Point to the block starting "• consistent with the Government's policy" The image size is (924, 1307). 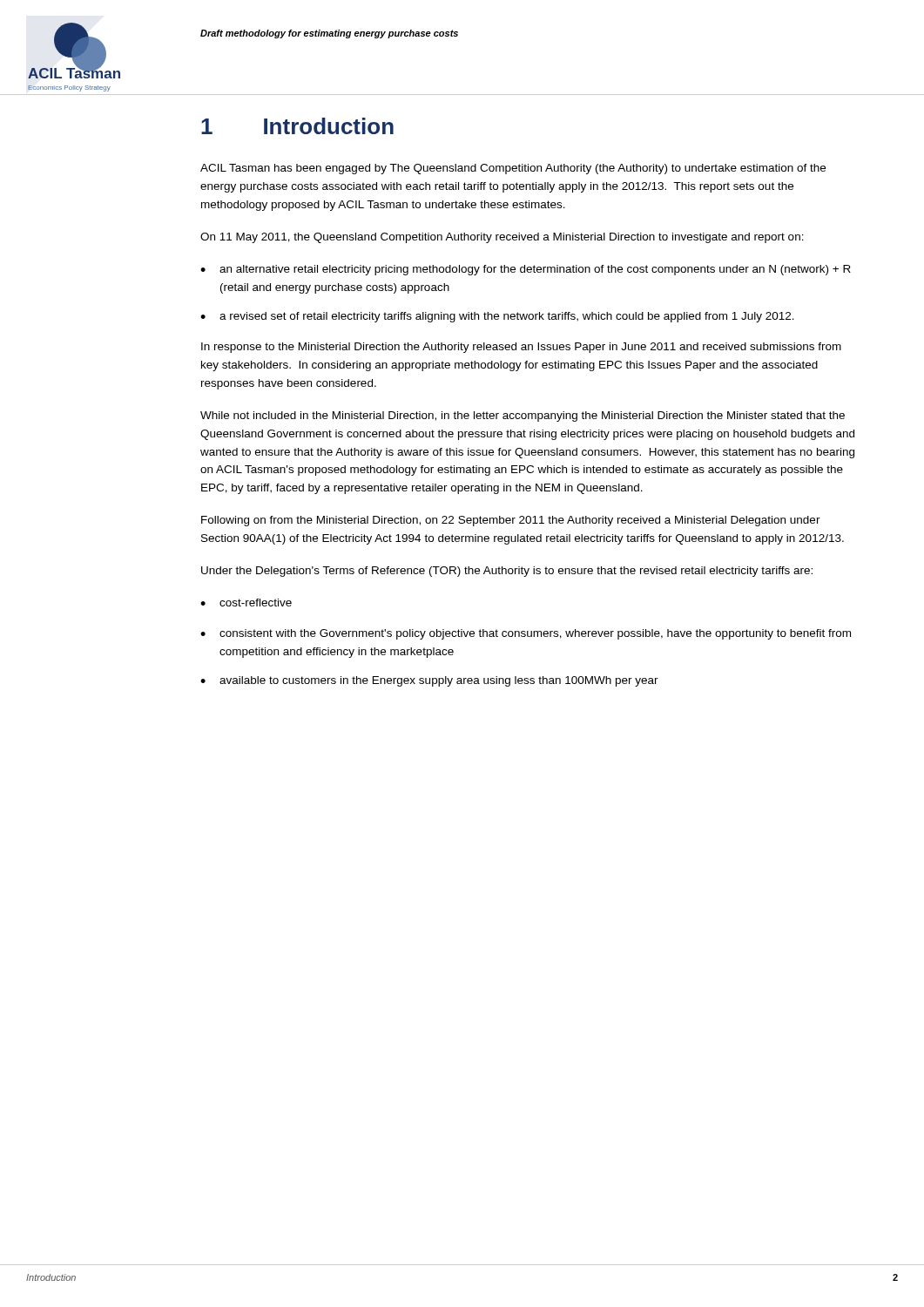(x=531, y=643)
